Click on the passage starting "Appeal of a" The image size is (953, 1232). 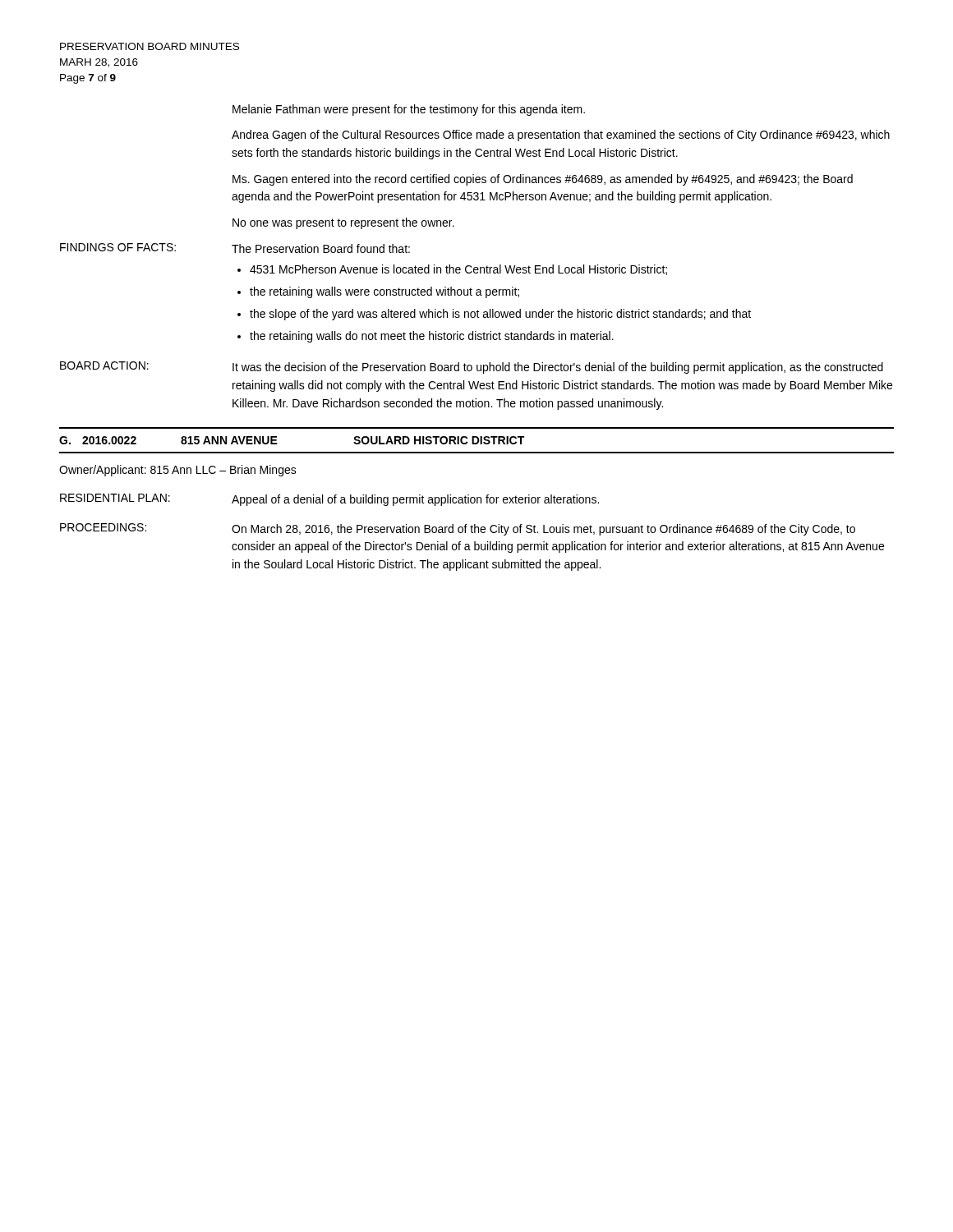(416, 499)
